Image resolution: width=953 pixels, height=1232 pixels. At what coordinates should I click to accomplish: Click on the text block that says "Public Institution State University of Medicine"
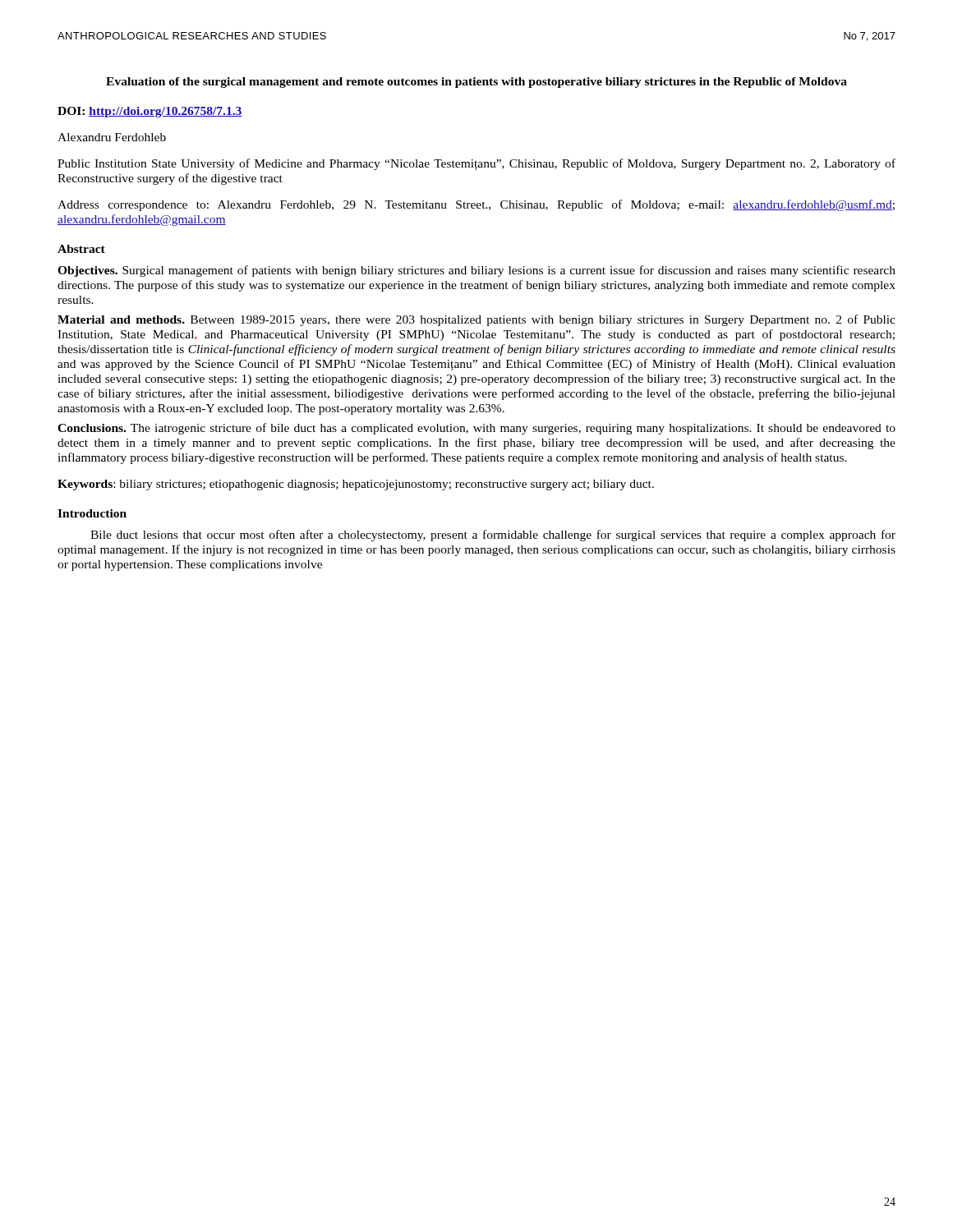476,170
